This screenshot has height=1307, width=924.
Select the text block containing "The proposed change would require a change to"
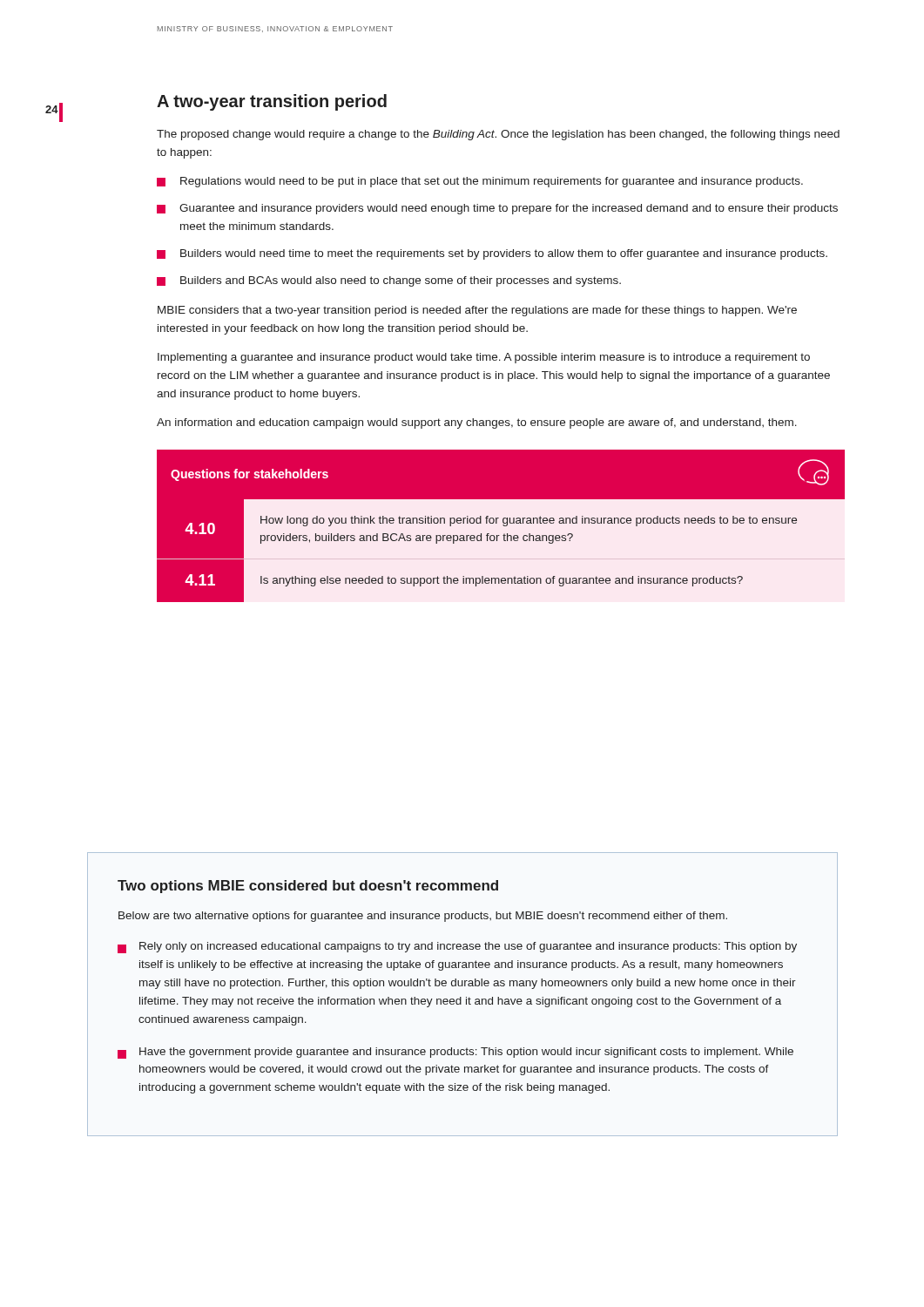click(498, 143)
